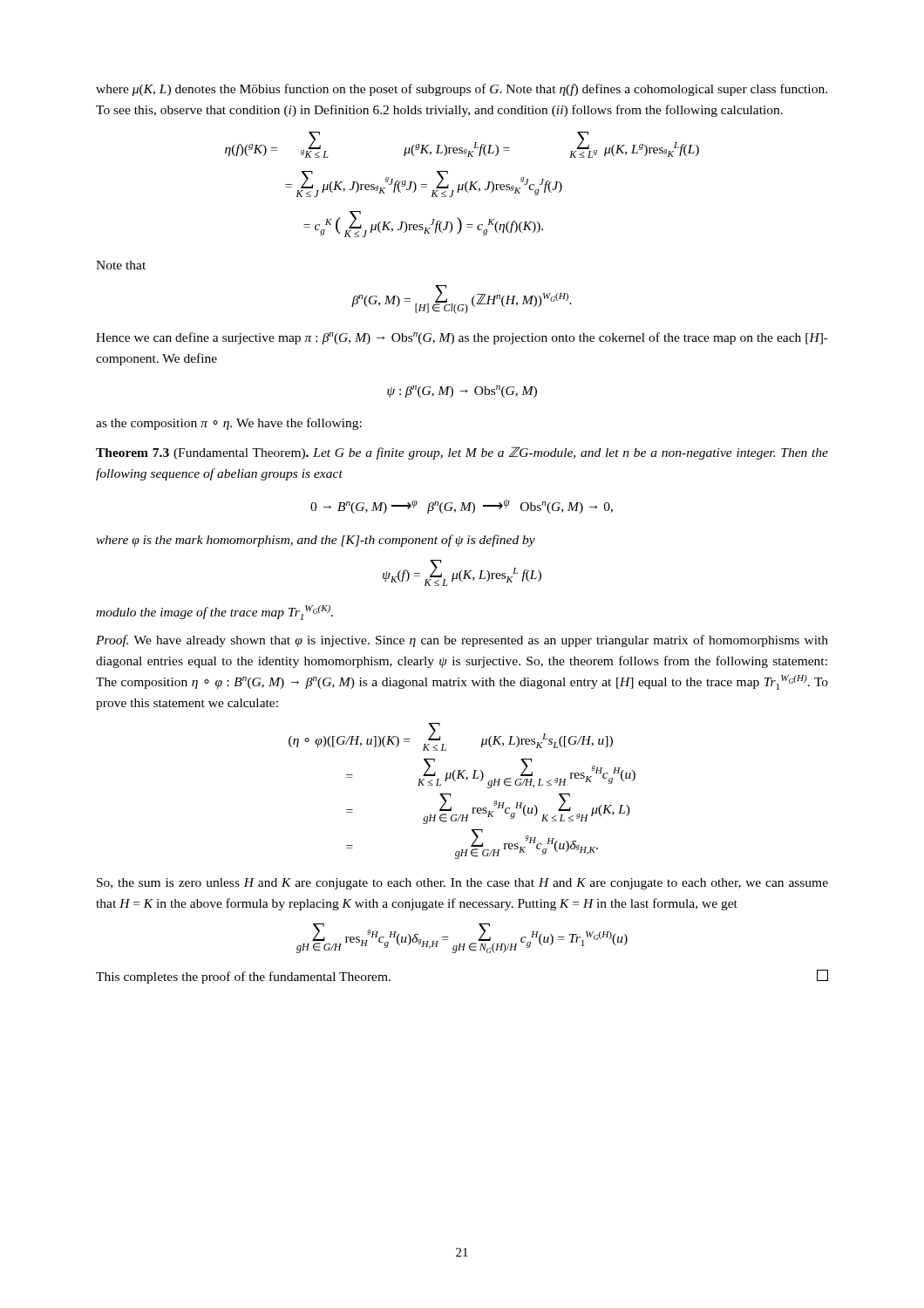Find the formula containing "βn(G, M) = ∑"

pyautogui.click(x=462, y=301)
